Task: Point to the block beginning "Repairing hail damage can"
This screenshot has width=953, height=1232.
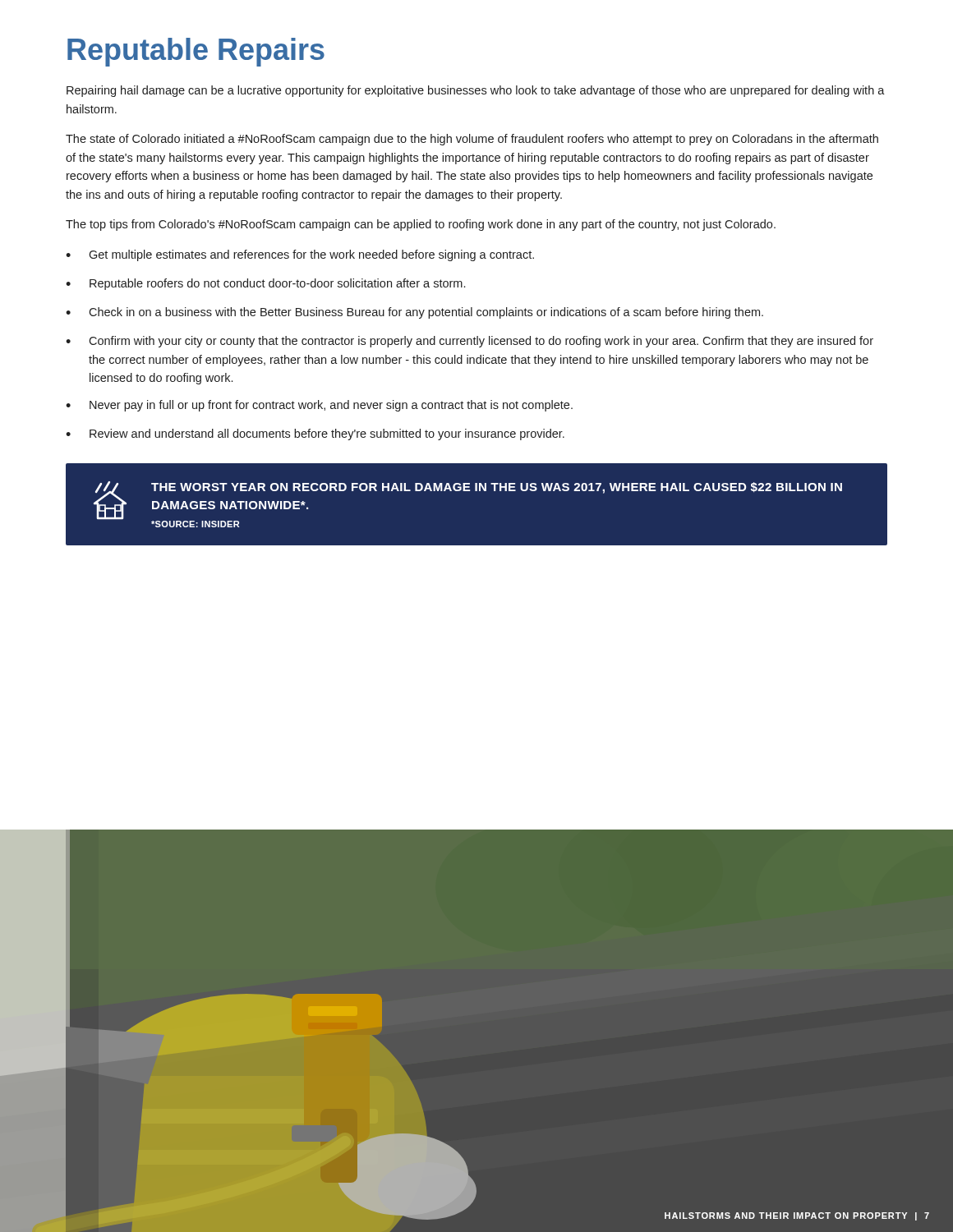Action: (x=475, y=100)
